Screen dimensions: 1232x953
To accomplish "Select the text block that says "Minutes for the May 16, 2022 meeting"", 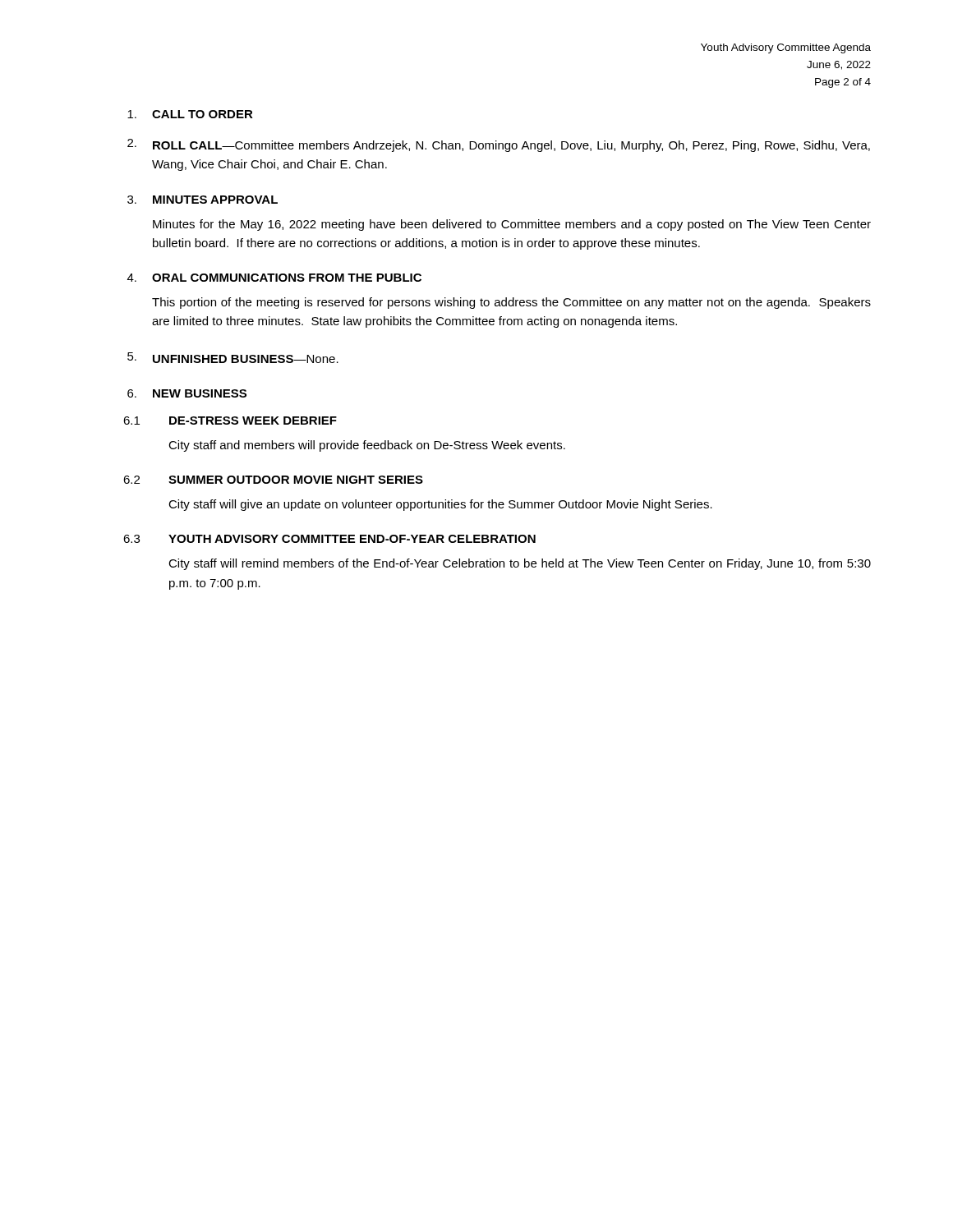I will coord(511,233).
